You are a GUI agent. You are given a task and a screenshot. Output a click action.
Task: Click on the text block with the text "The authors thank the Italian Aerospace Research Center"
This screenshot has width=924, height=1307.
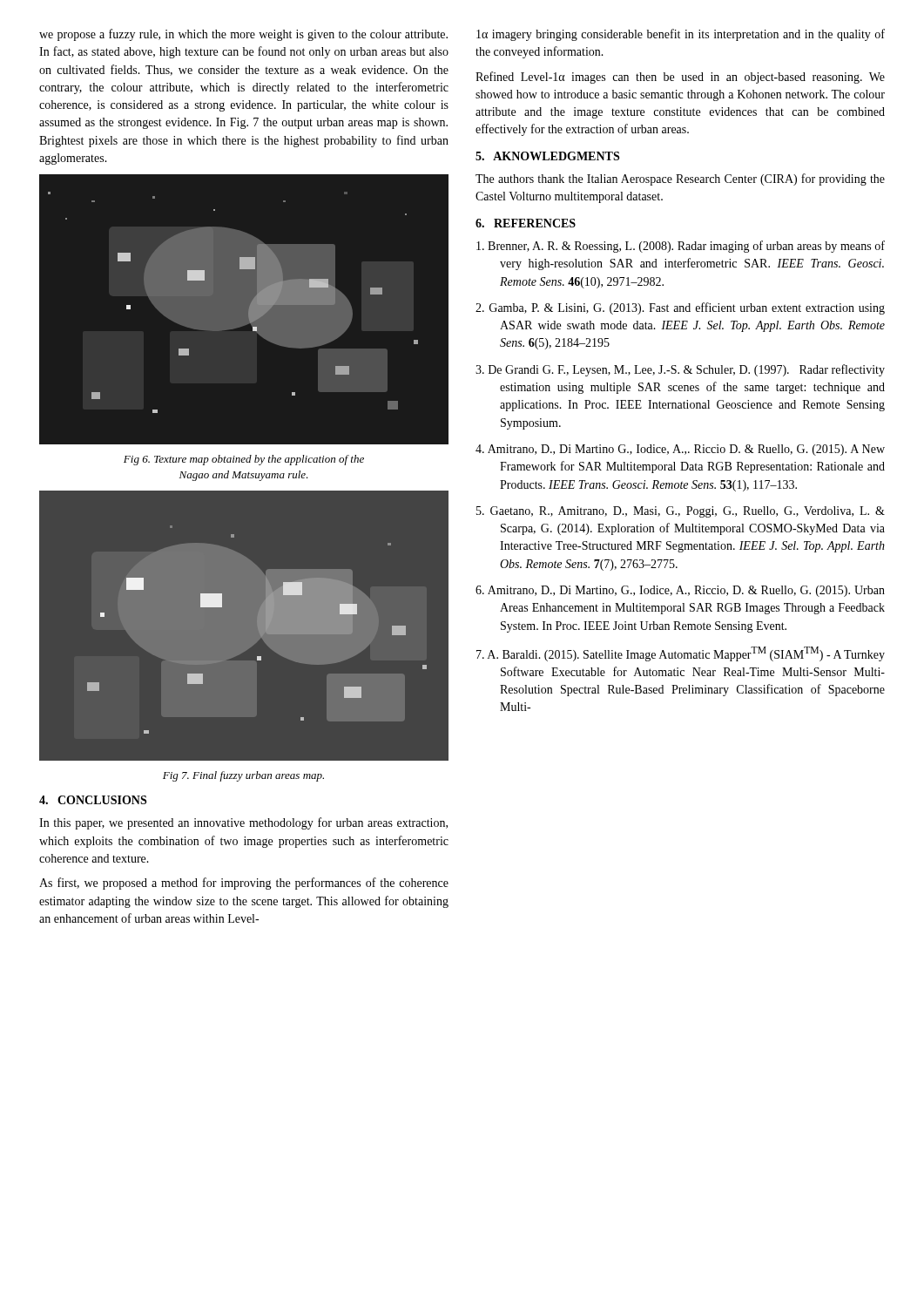click(680, 189)
